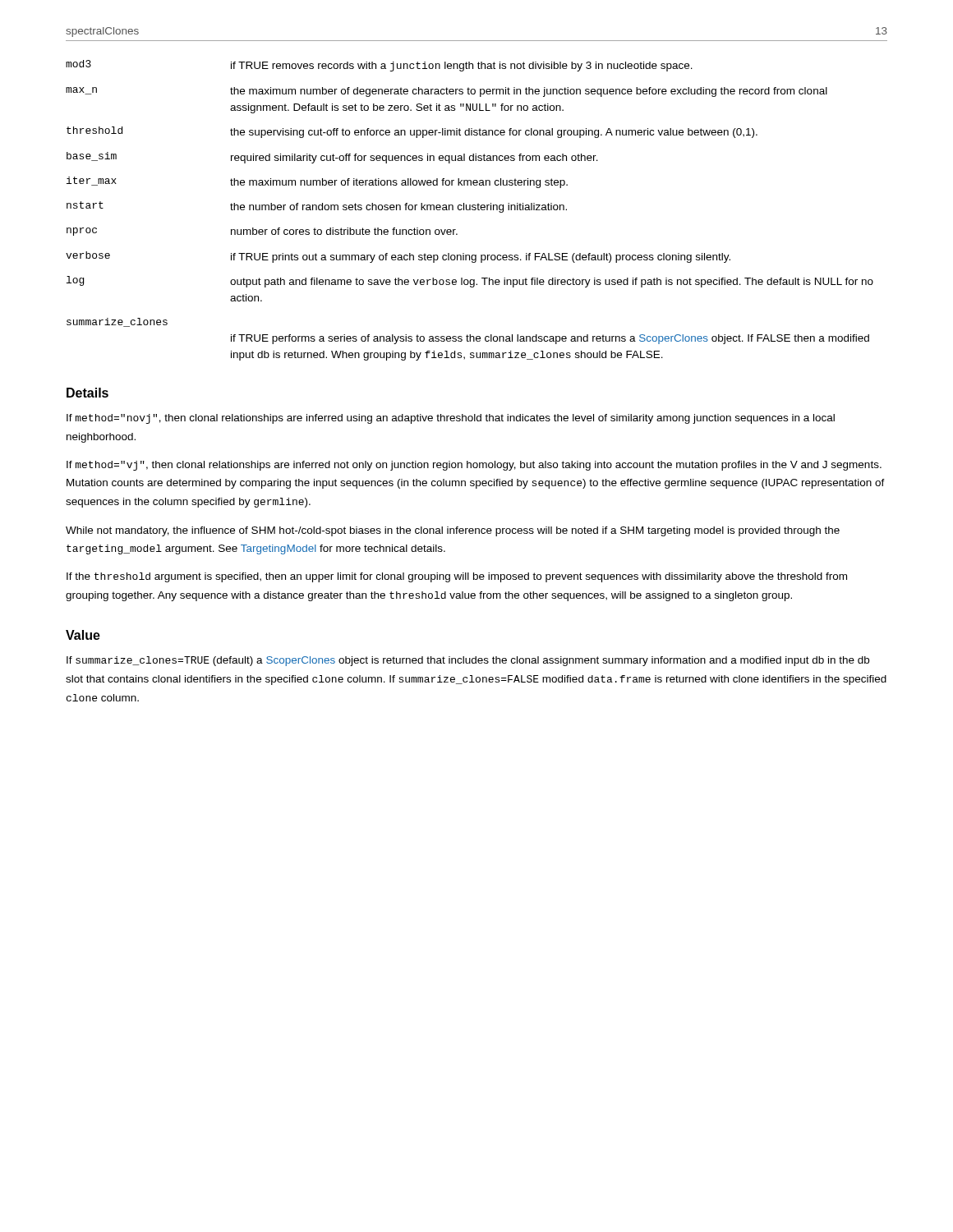Navigate to the text block starting "If method="novj", then"
Viewport: 953px width, 1232px height.
pyautogui.click(x=450, y=427)
